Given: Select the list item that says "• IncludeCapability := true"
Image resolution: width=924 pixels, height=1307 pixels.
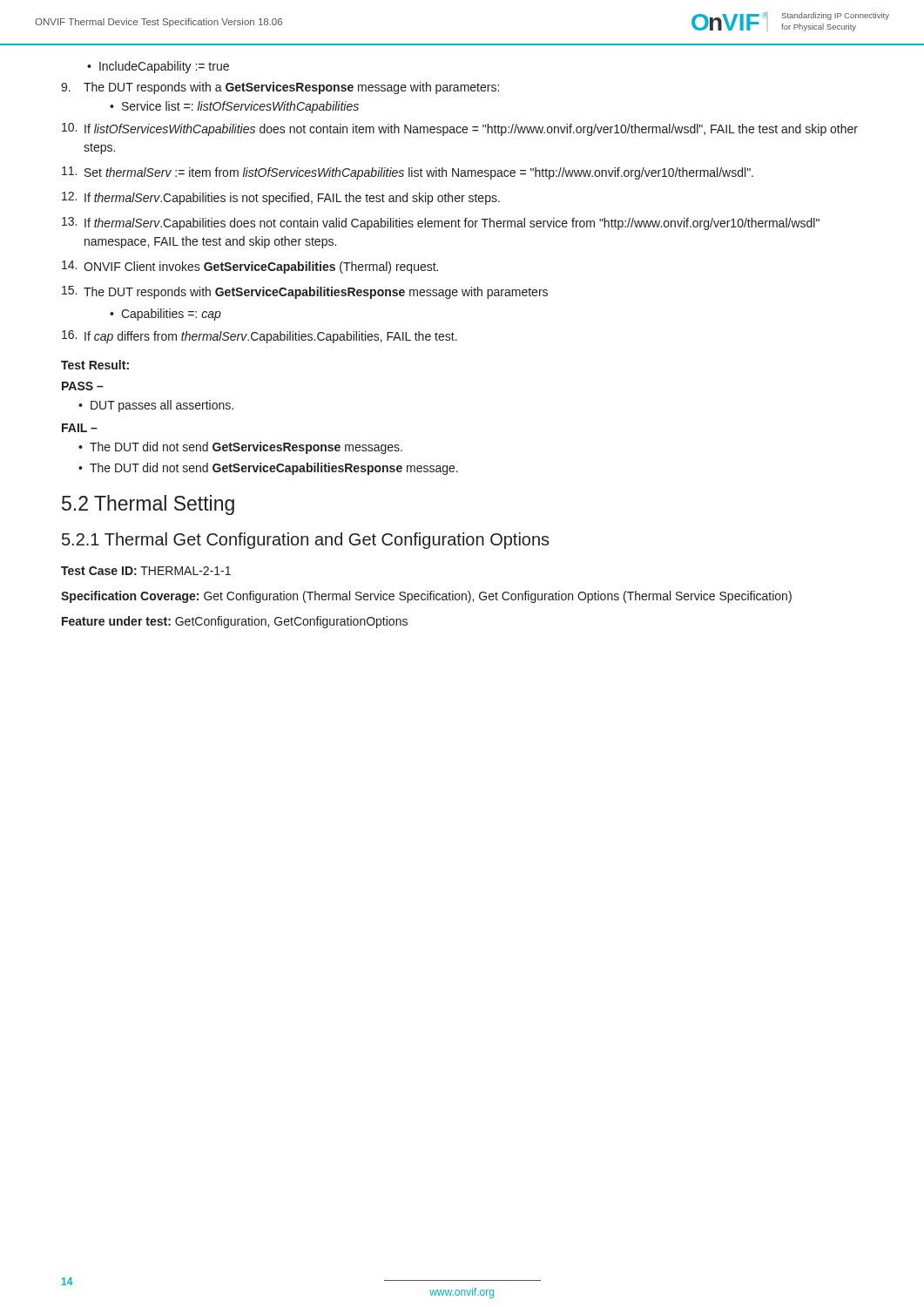Looking at the screenshot, I should [158, 66].
